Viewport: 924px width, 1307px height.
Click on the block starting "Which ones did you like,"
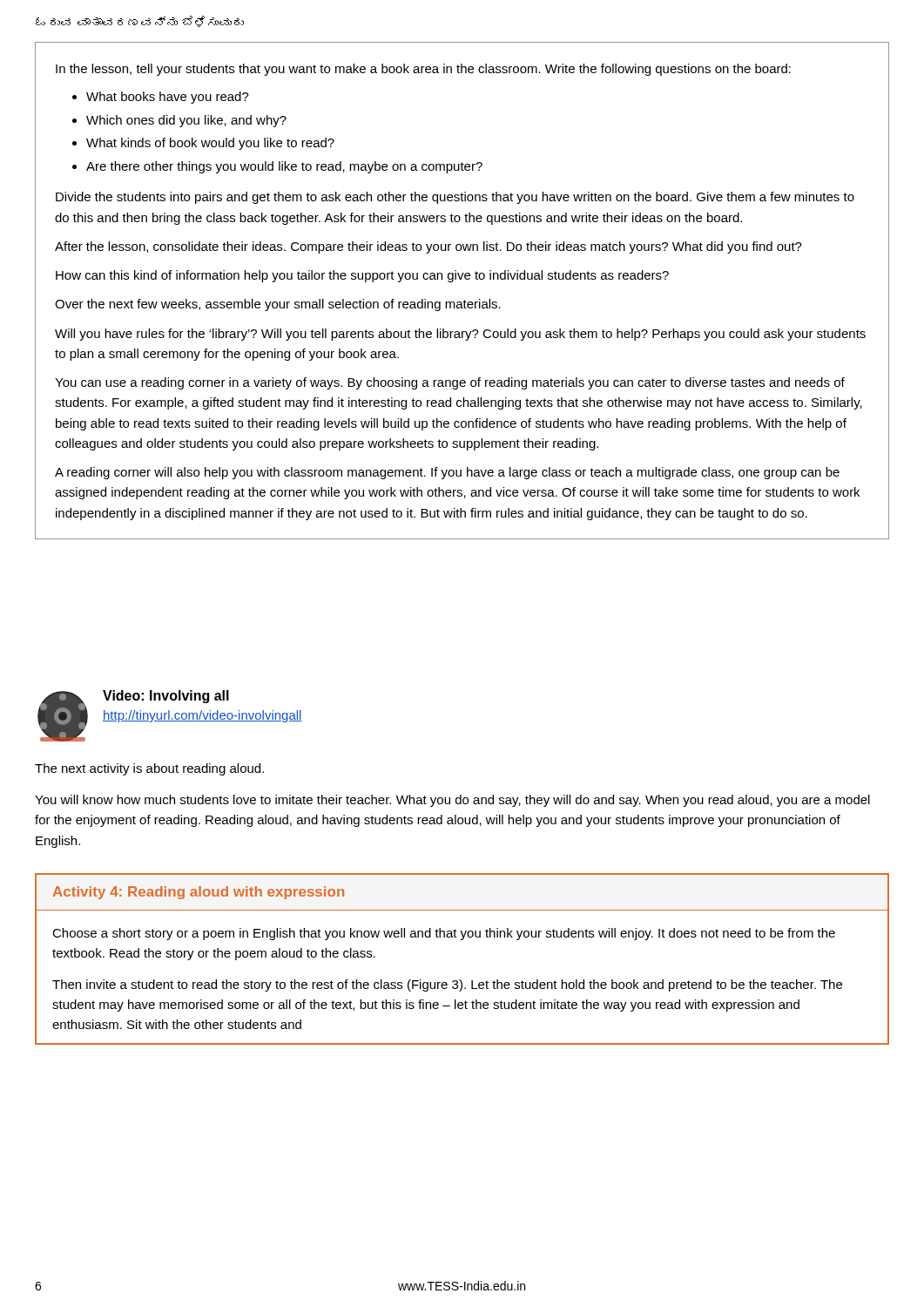point(186,120)
